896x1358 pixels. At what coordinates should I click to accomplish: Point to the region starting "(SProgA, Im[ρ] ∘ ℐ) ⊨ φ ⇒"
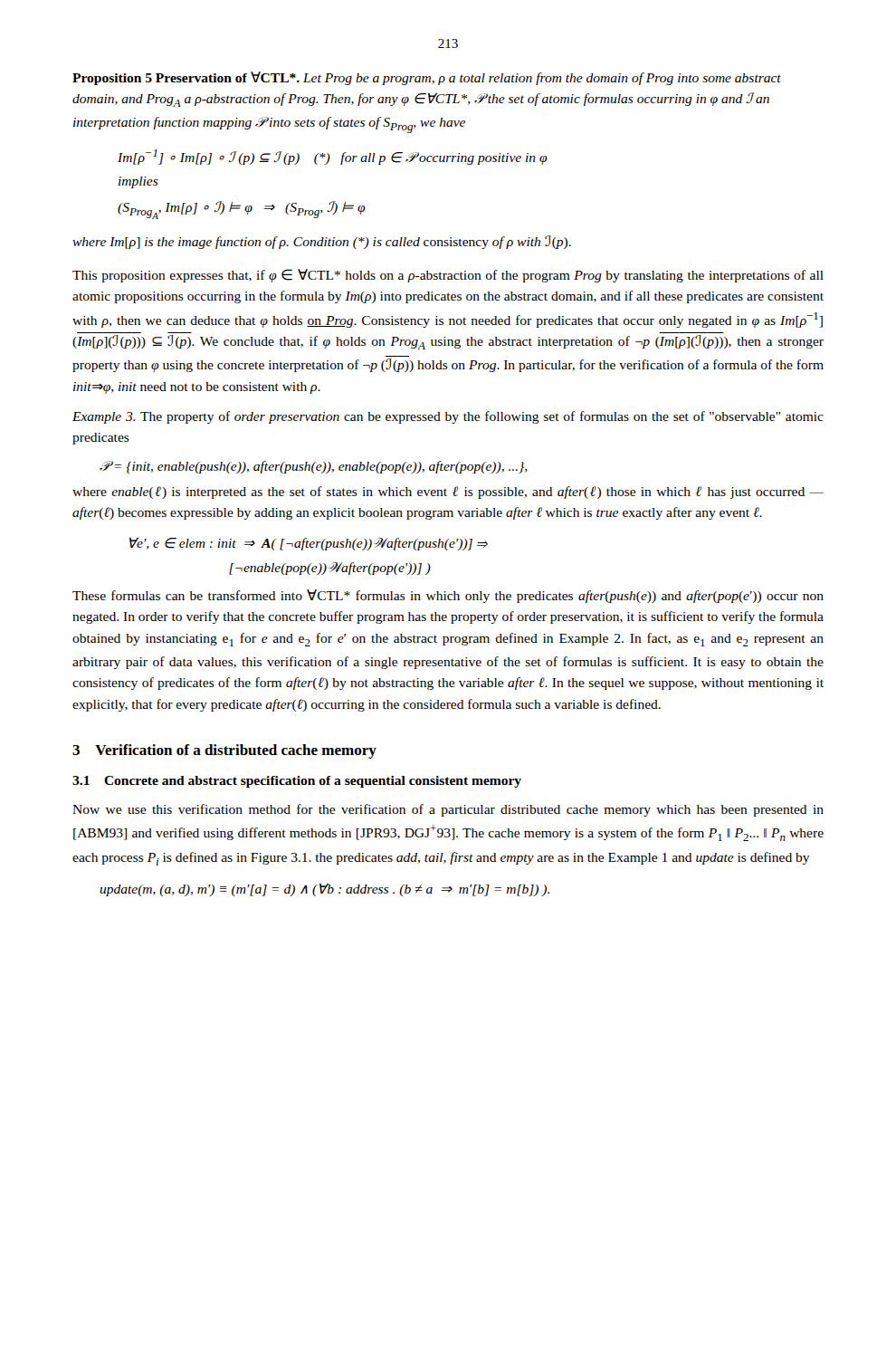pos(241,210)
